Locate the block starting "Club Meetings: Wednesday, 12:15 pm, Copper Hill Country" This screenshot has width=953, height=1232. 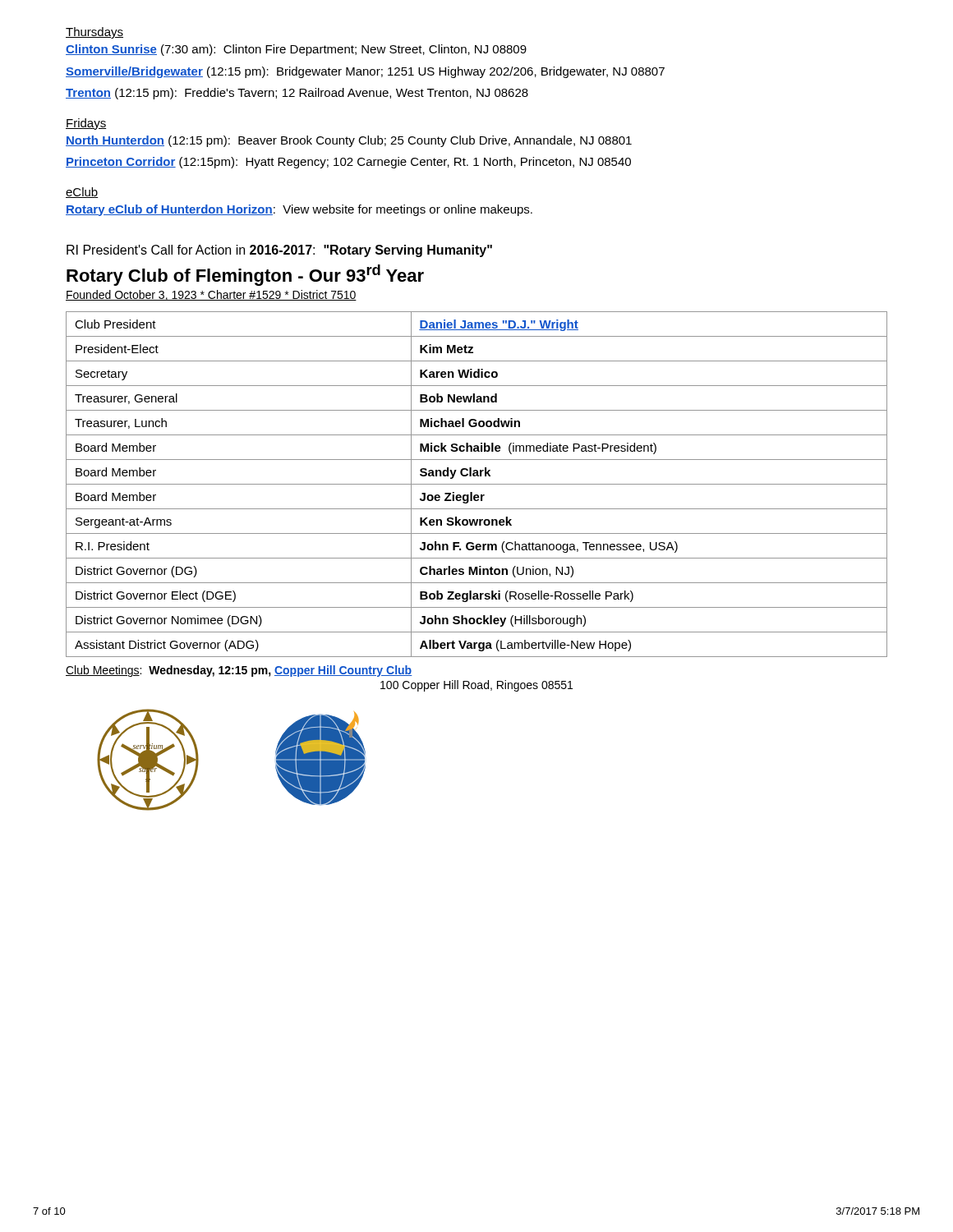tap(239, 671)
